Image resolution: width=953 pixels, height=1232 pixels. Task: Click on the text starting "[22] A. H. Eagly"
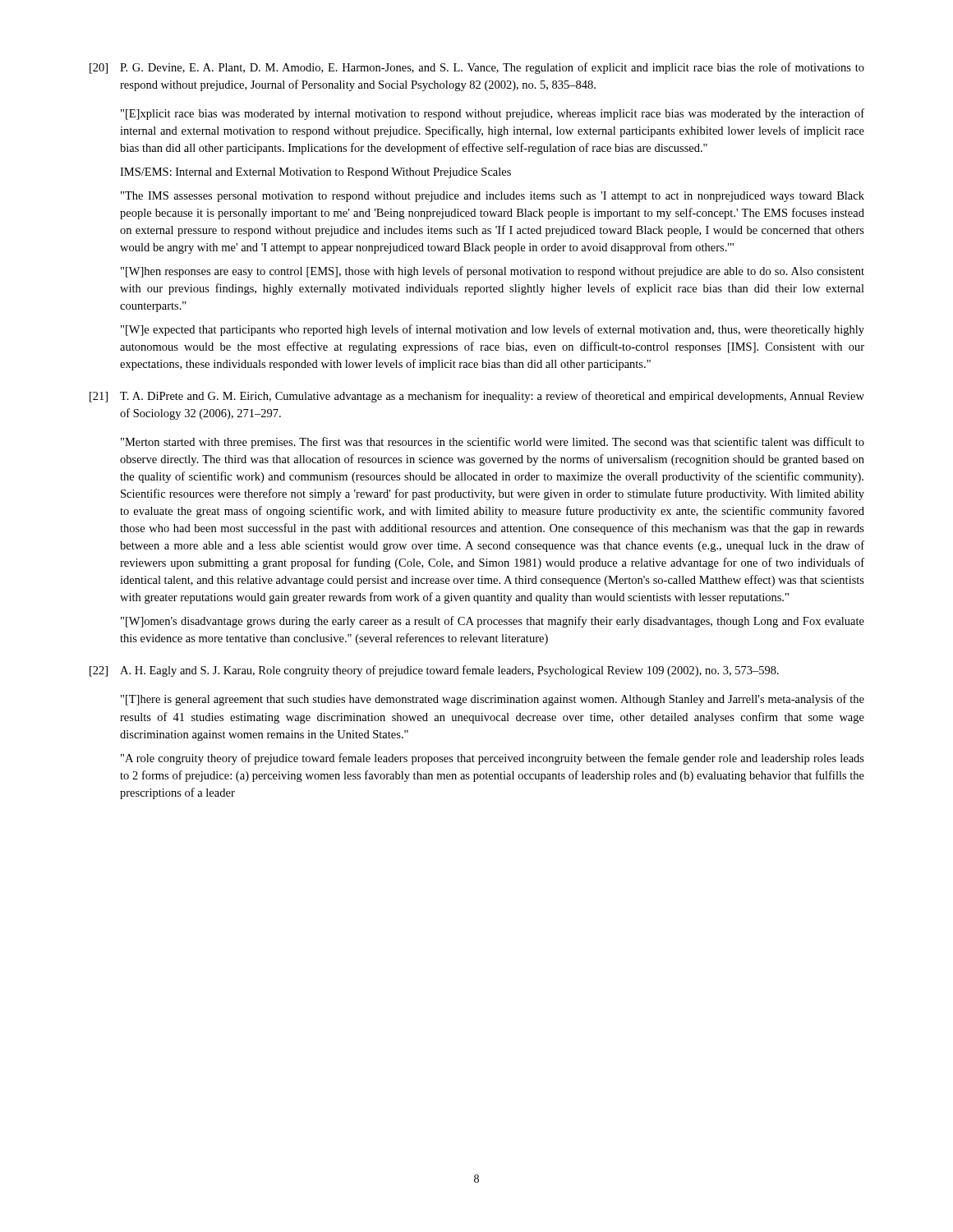pyautogui.click(x=476, y=671)
